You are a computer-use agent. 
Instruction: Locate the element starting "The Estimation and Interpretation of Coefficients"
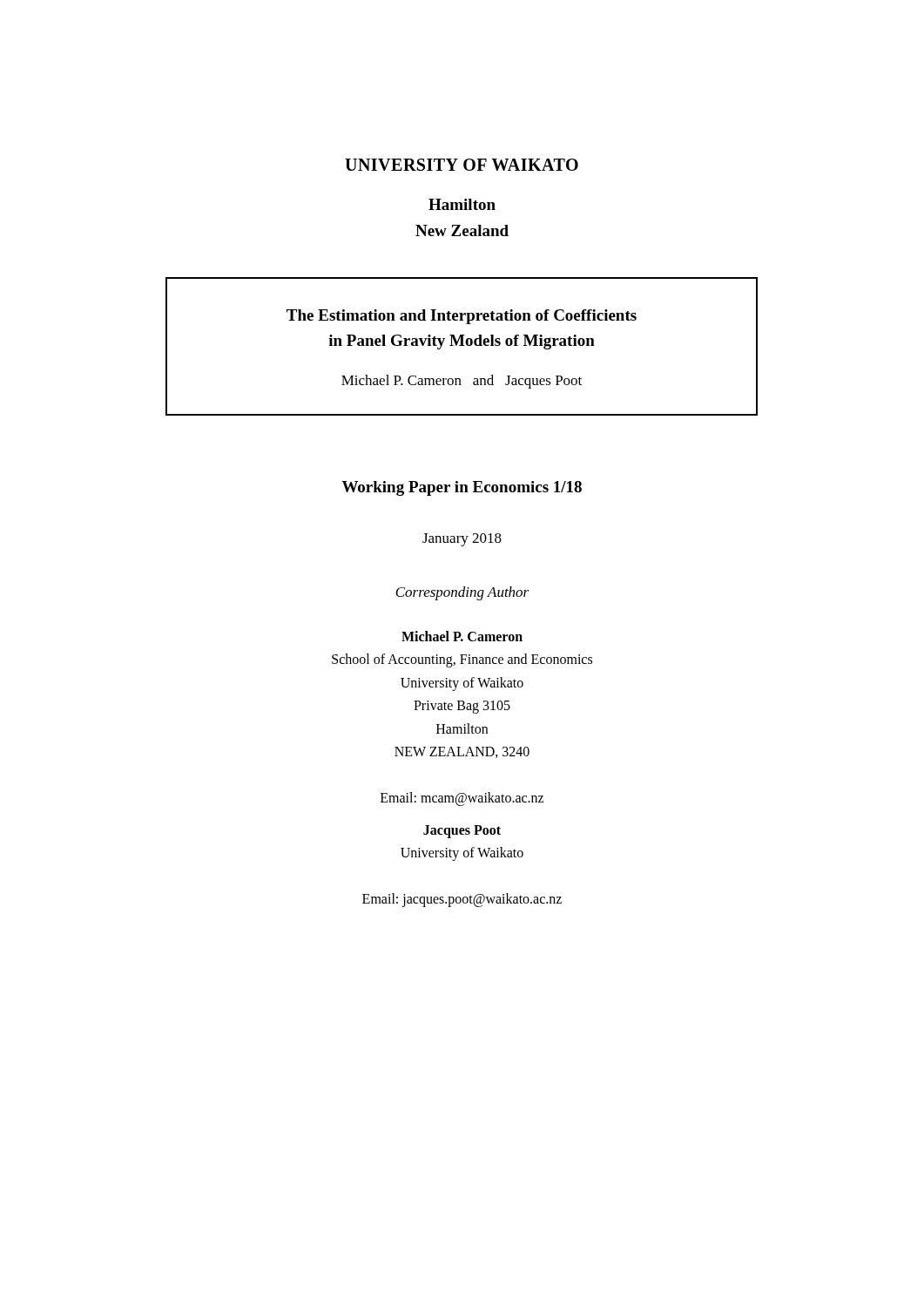462,346
